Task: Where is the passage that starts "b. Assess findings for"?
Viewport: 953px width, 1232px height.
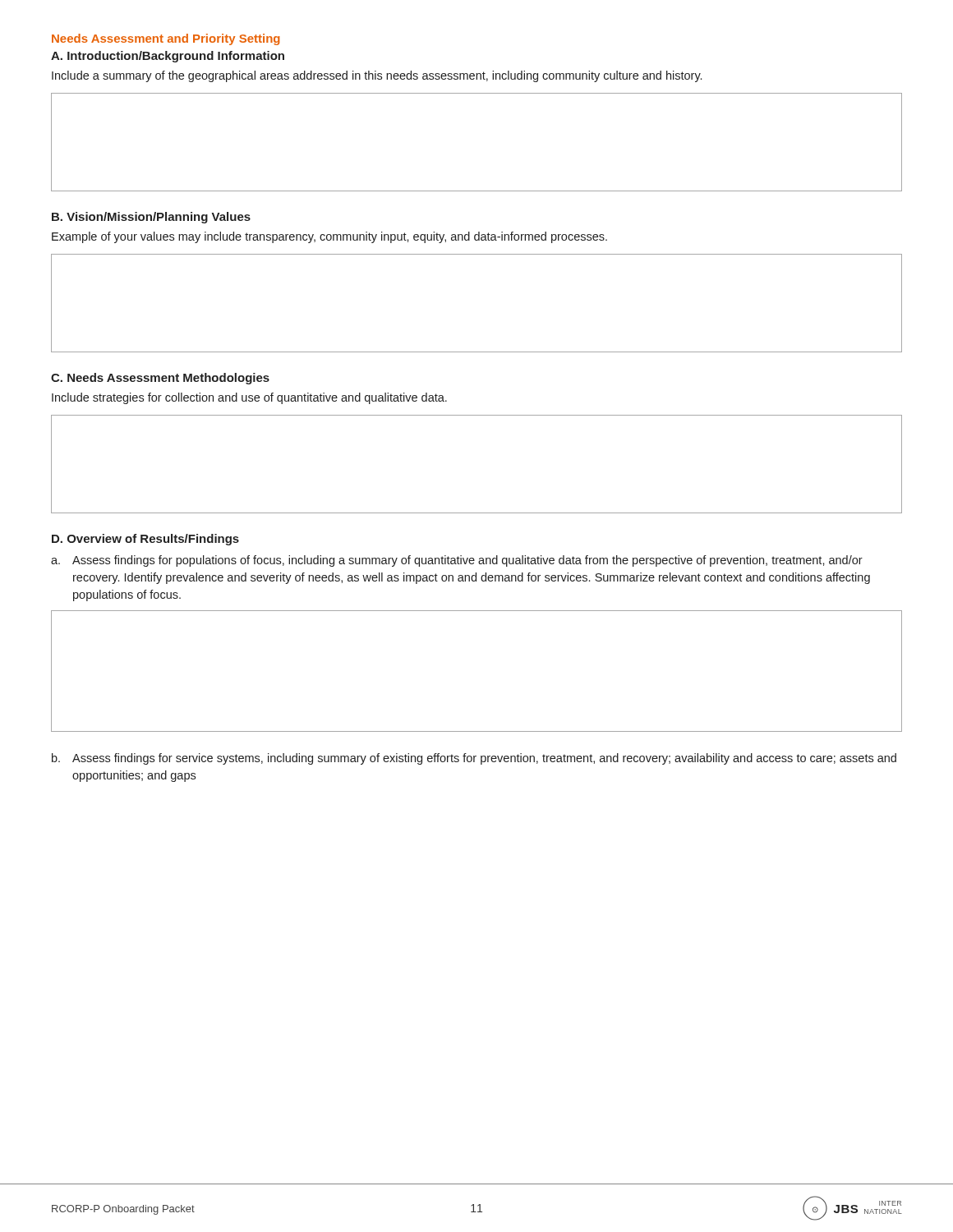Action: click(476, 767)
